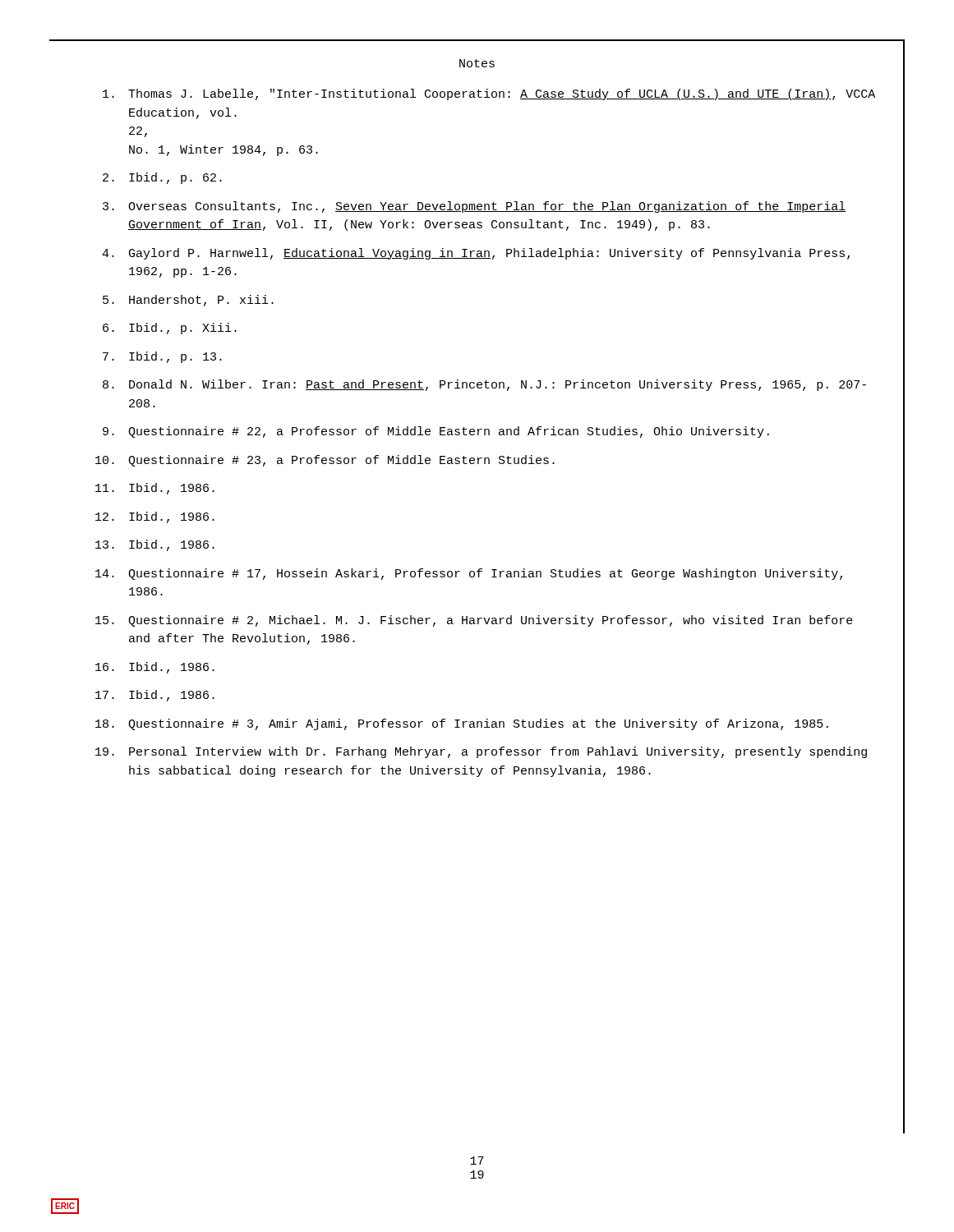The image size is (954, 1232).
Task: Click on the list item that reads "14. Questionnaire # 17, Hossein Askari, Professor"
Action: 477,584
